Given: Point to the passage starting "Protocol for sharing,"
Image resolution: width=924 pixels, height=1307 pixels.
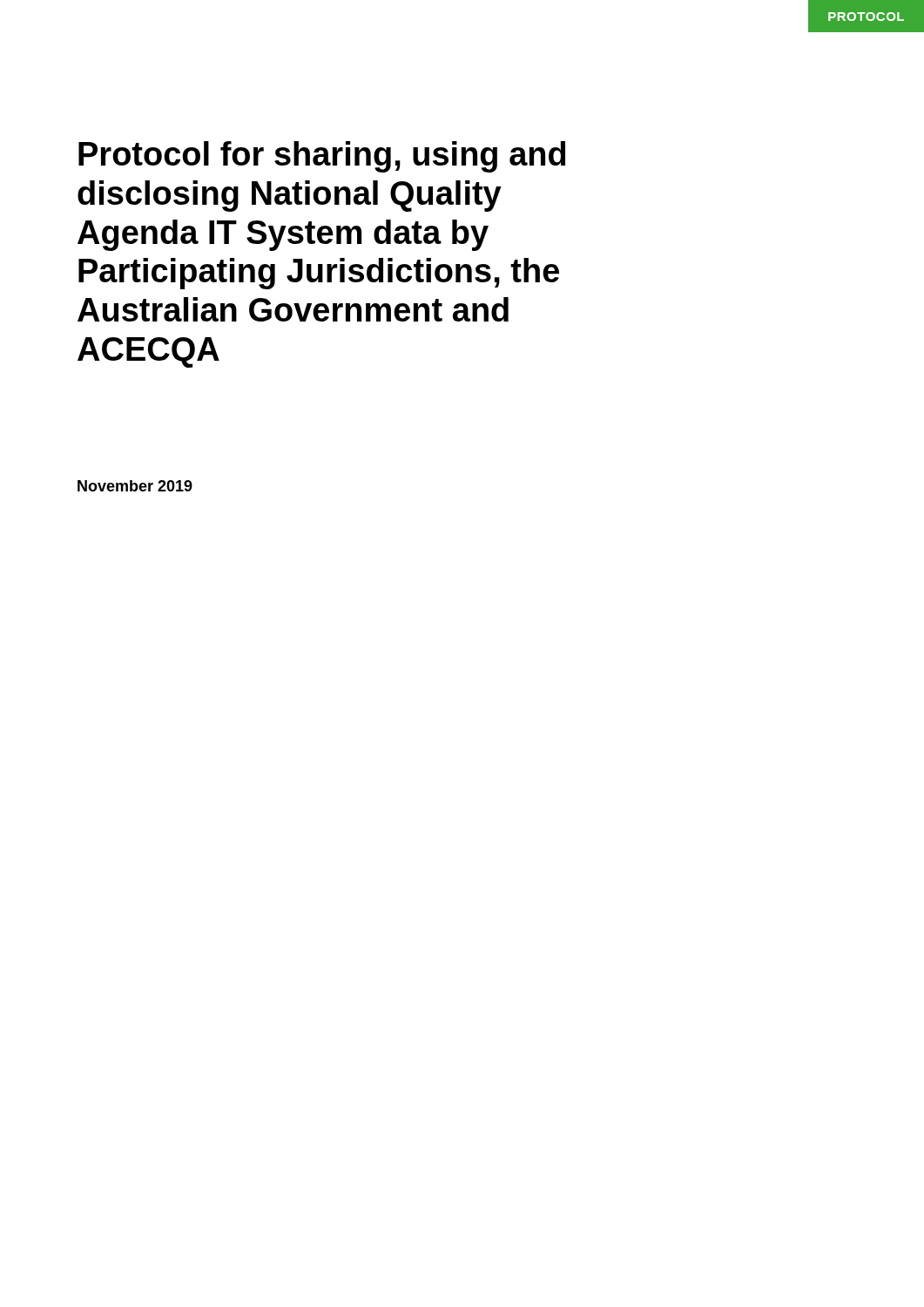Looking at the screenshot, I should 329,252.
